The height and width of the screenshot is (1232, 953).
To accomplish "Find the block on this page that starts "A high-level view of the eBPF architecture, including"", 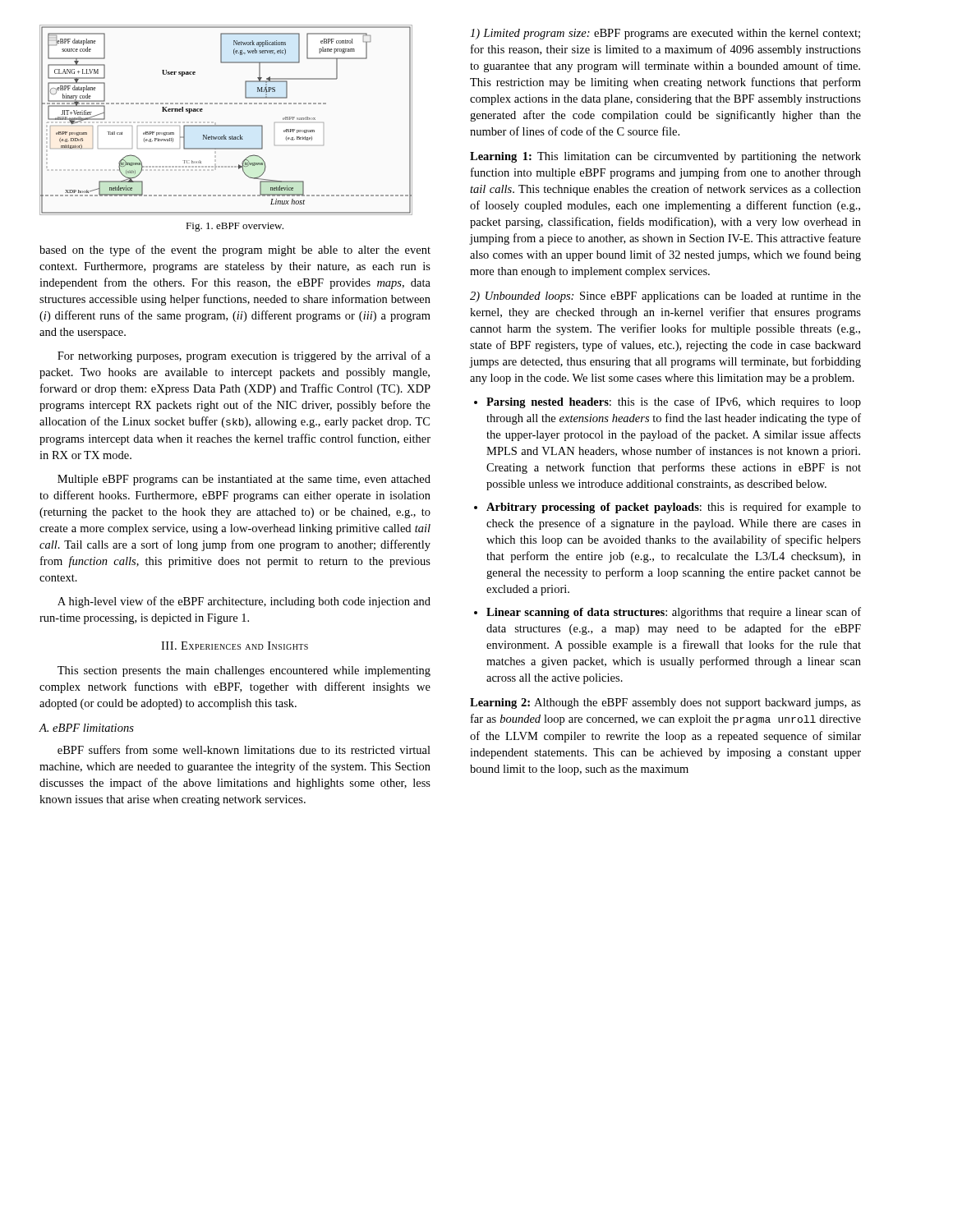I will 235,609.
